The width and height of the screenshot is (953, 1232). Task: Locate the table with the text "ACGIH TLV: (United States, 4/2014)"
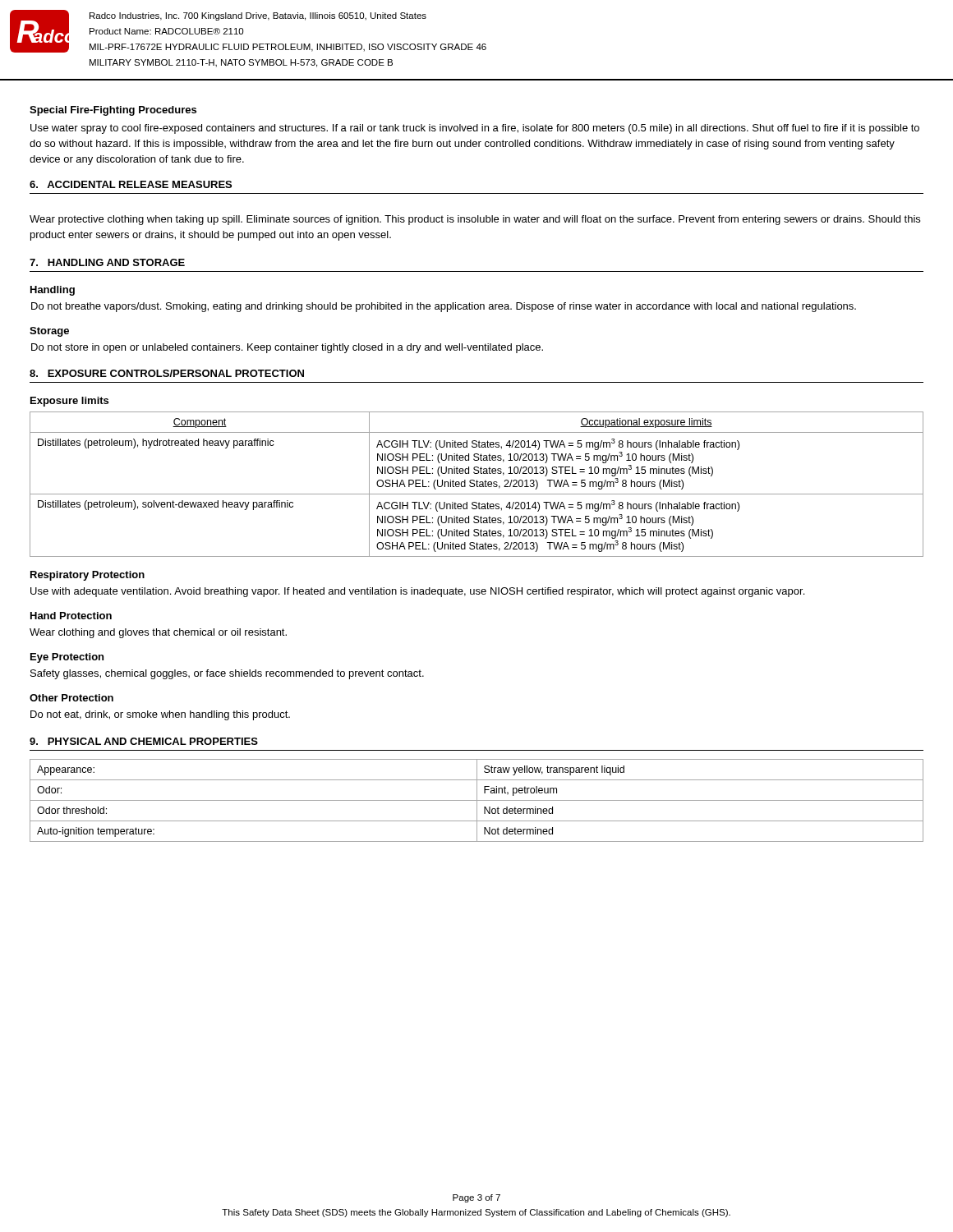click(476, 484)
